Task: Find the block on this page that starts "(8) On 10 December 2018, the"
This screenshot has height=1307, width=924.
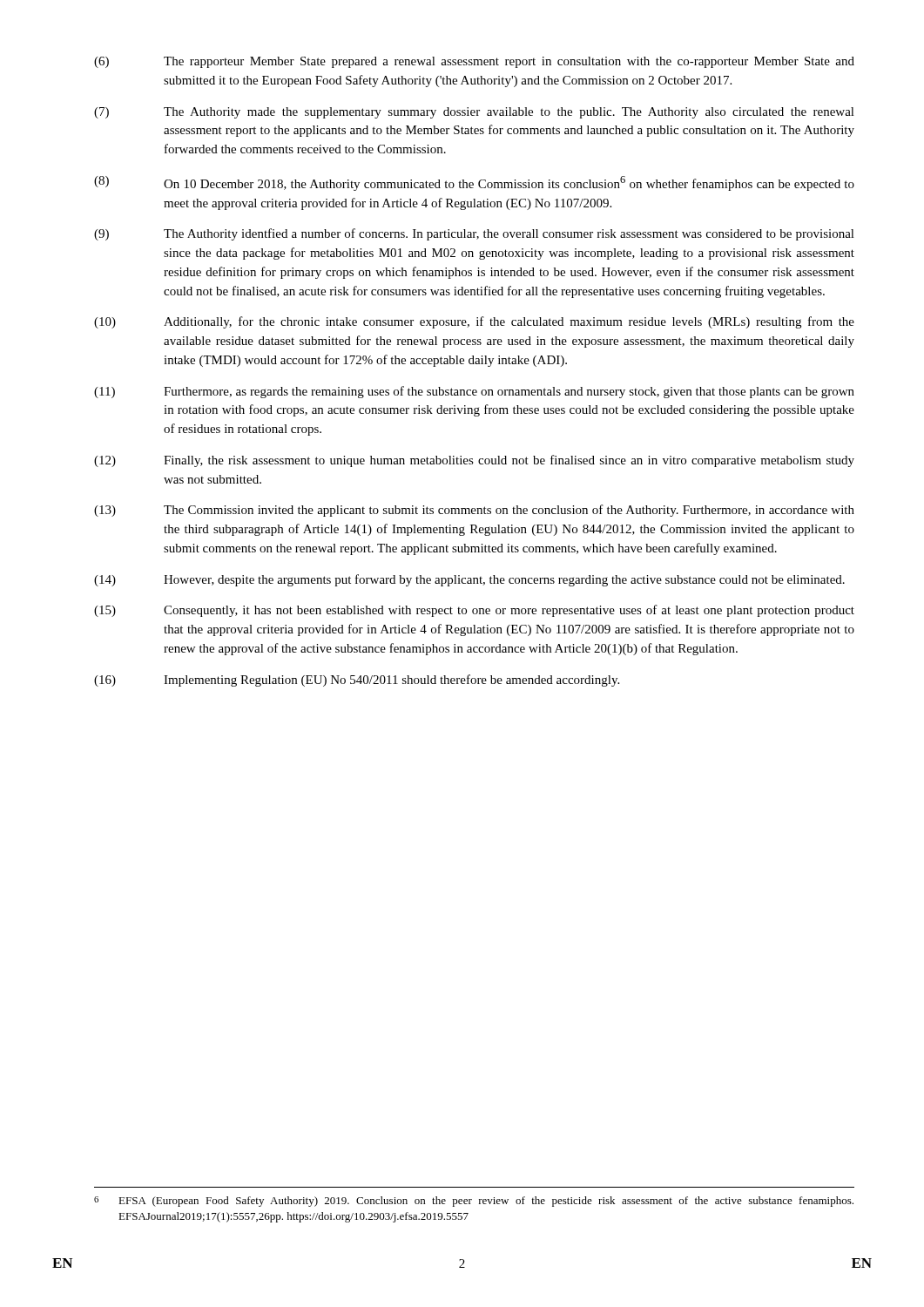Action: 474,192
